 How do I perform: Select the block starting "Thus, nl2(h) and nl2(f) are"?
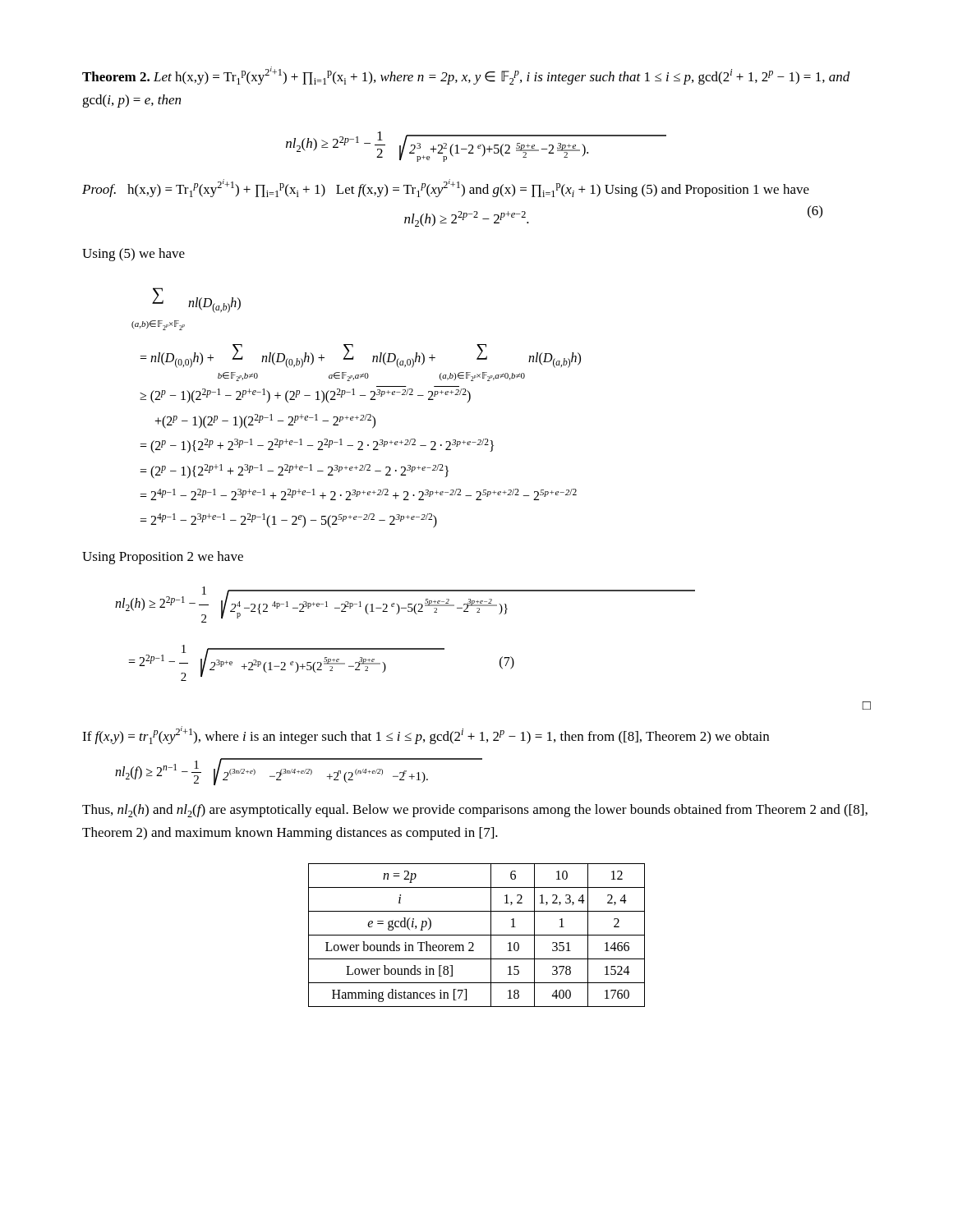(x=475, y=821)
